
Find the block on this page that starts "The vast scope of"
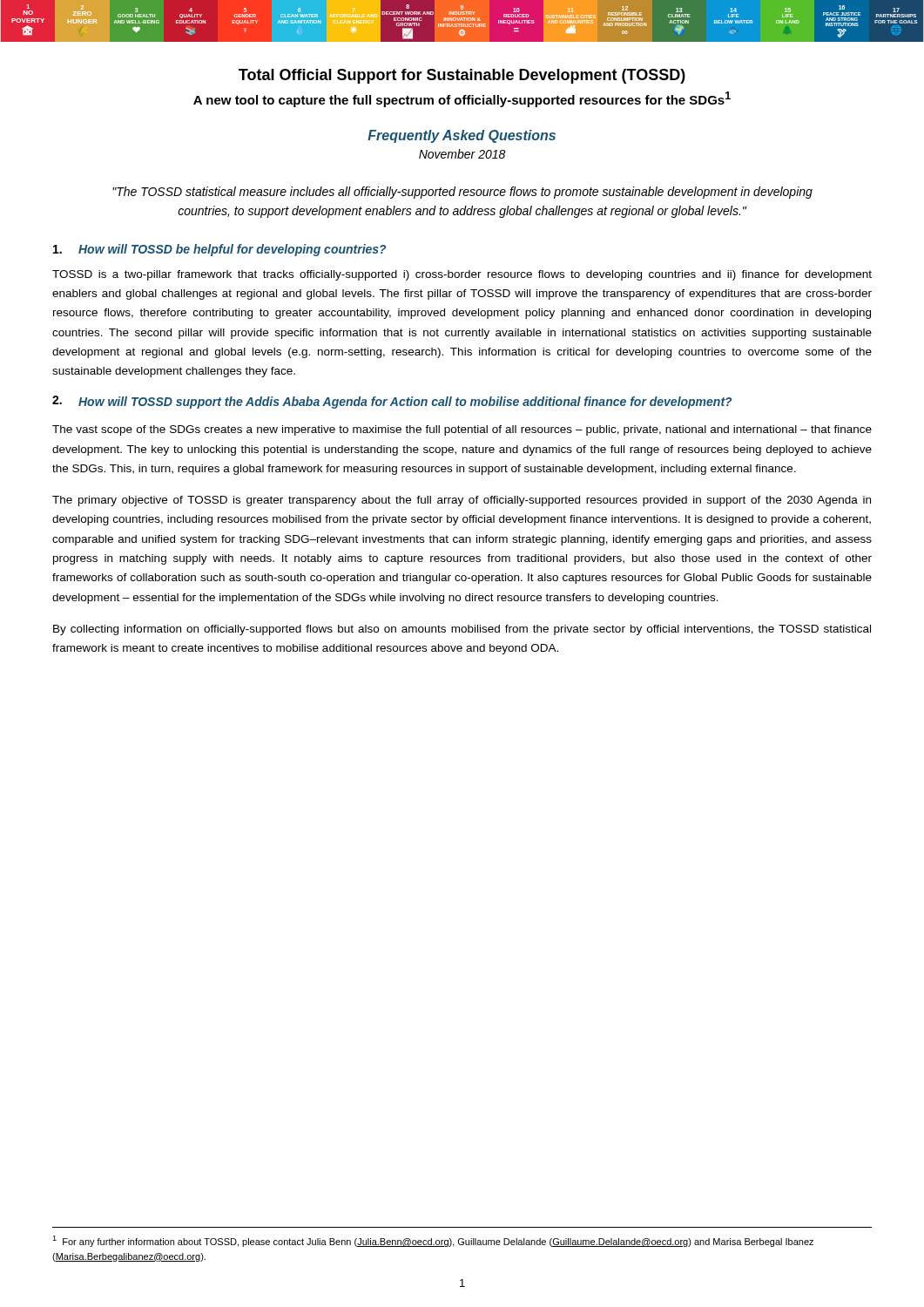462,449
